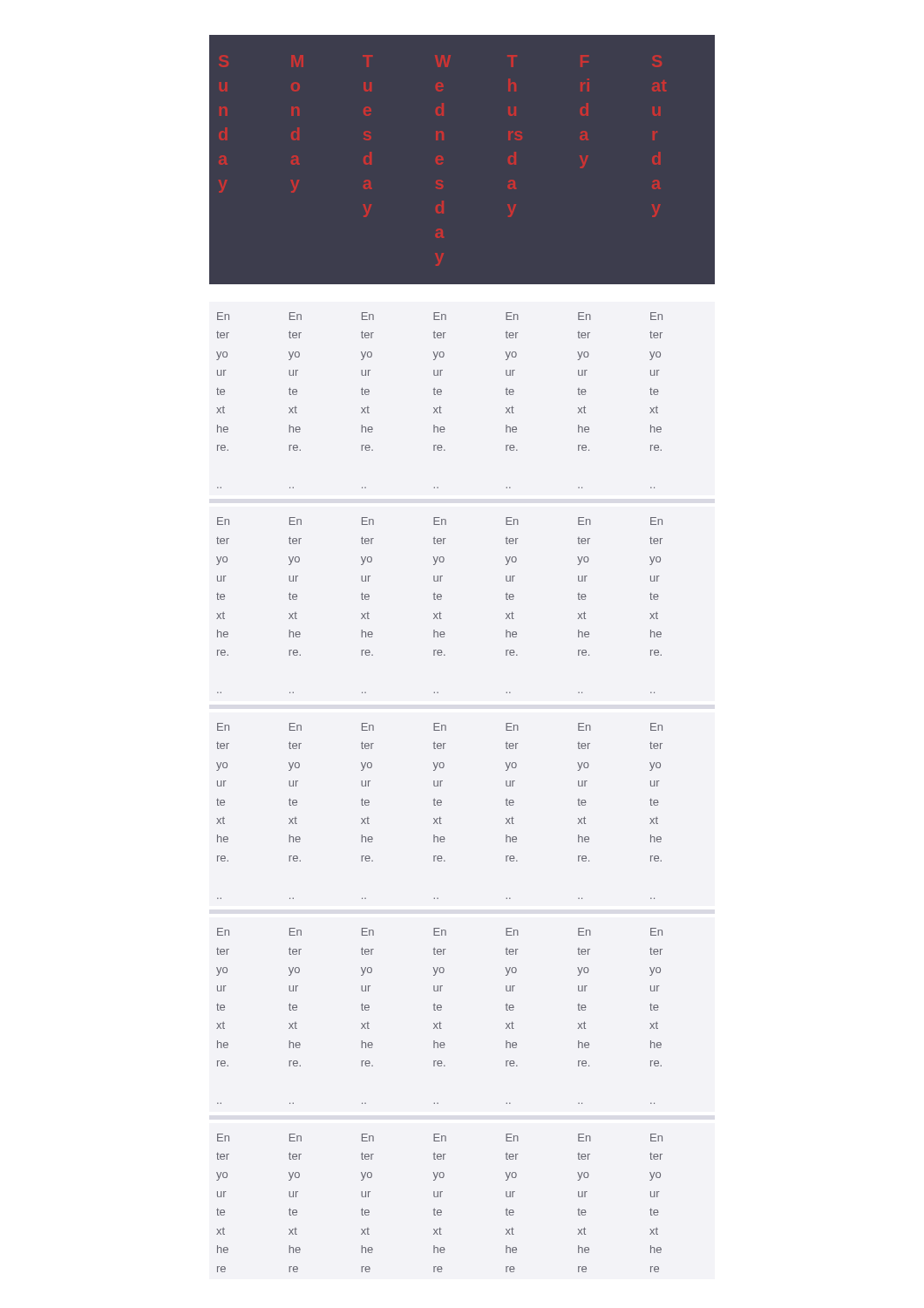Find the table that mentions "S at u"
Viewport: 924px width, 1308px height.
pyautogui.click(x=462, y=160)
